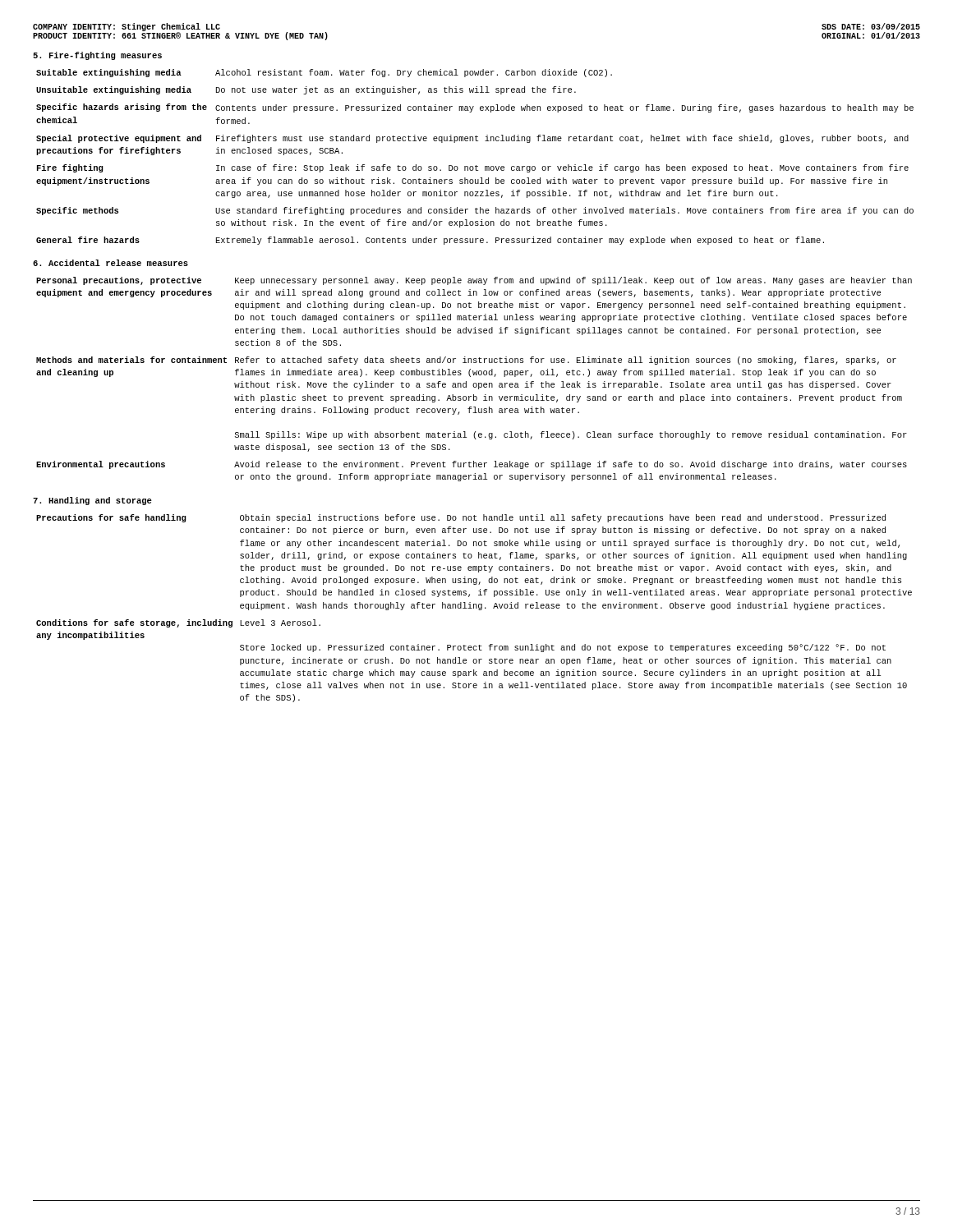Point to the text block starting "6. Accidental release measures"

coord(111,263)
